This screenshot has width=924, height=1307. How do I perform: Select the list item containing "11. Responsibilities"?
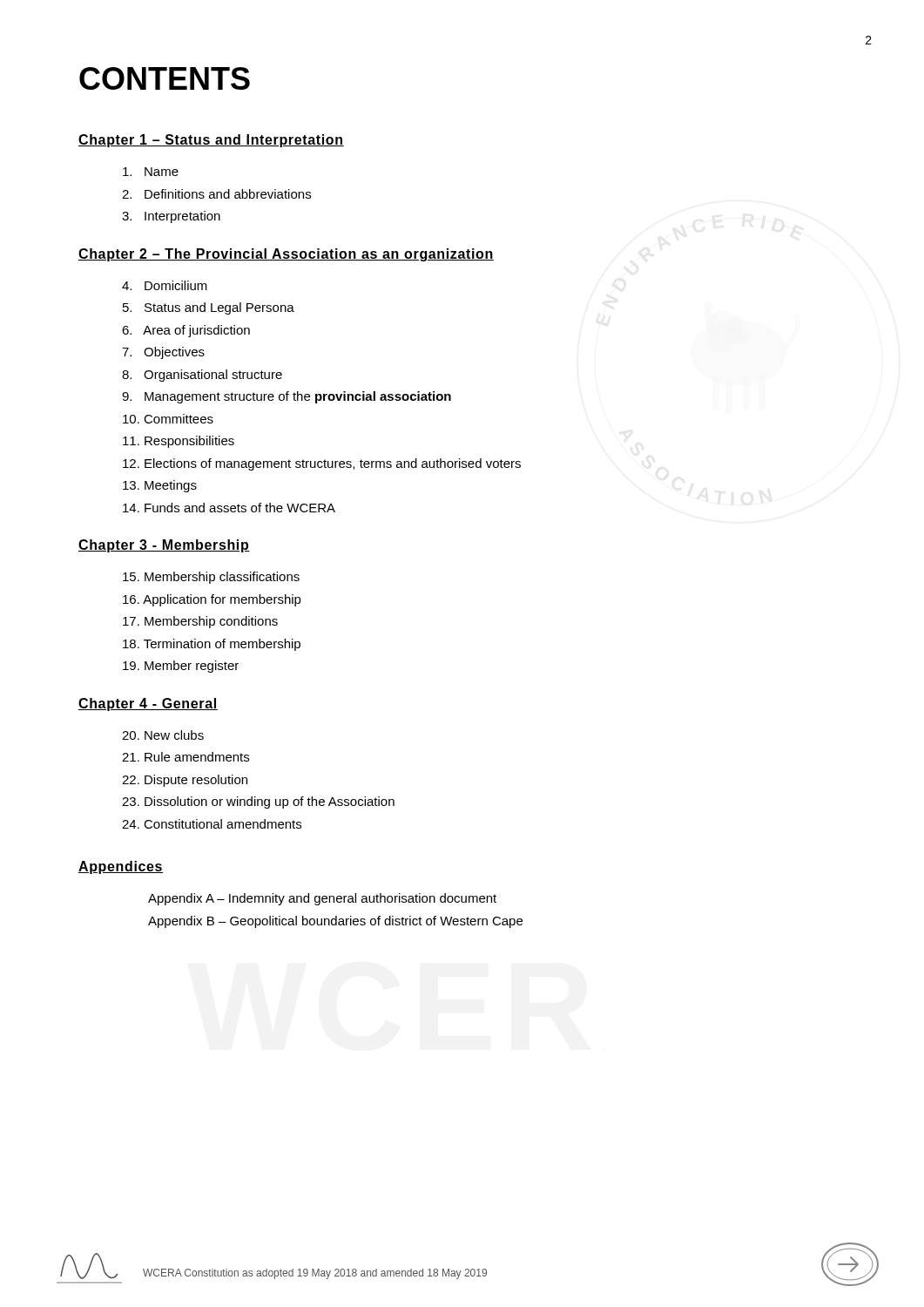[178, 440]
